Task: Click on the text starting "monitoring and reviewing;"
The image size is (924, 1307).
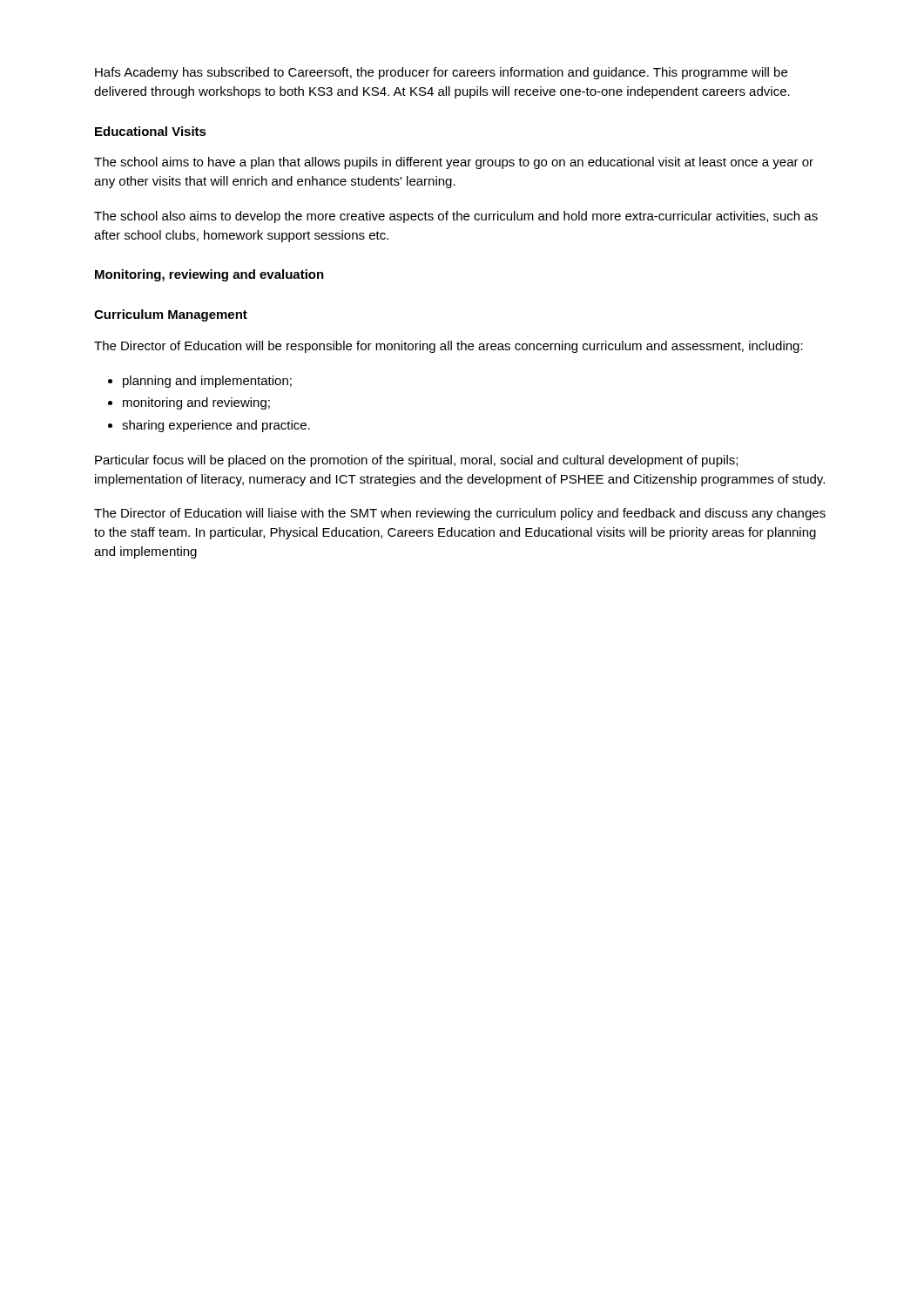Action: pos(196,402)
